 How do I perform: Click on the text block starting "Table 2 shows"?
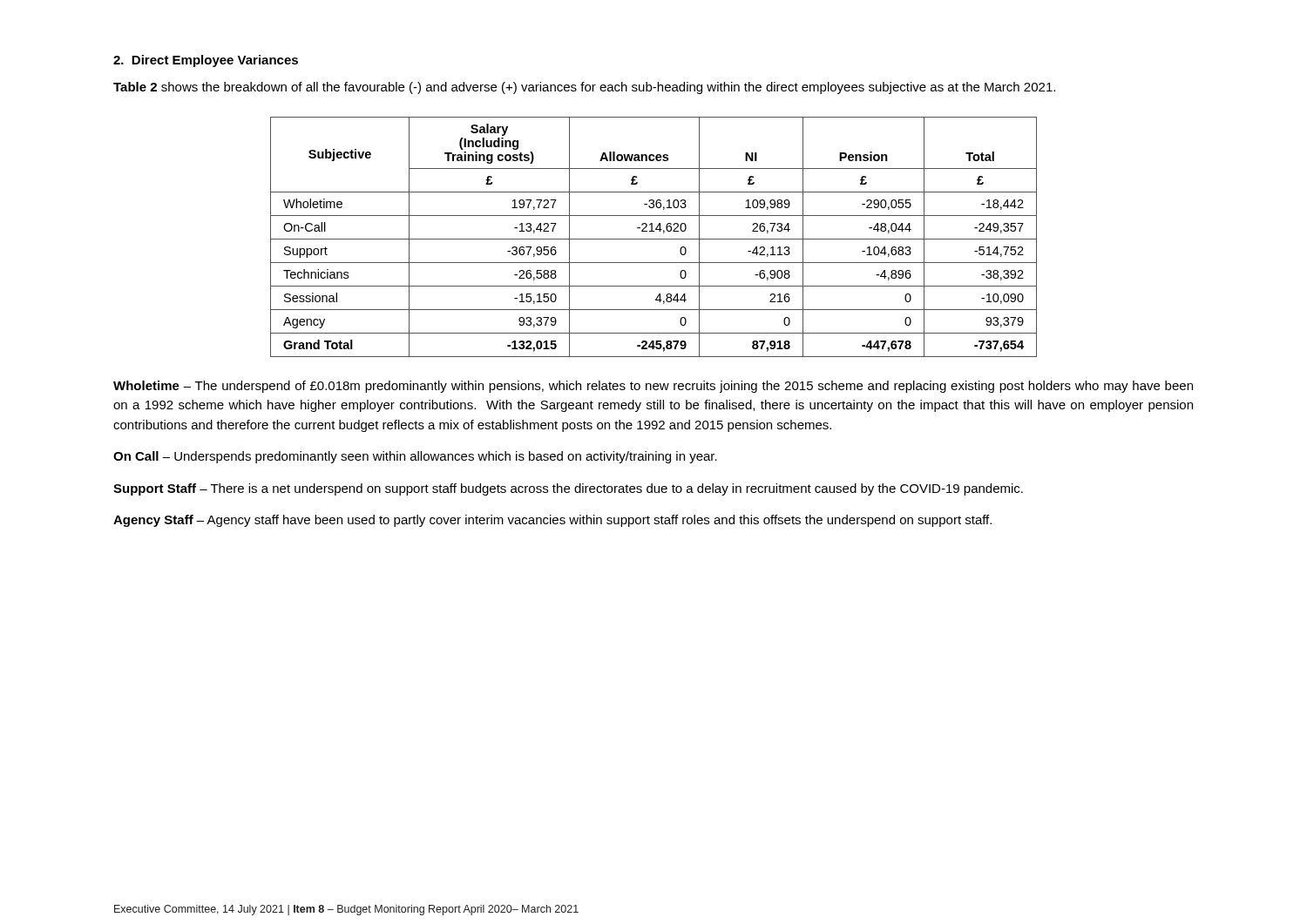tap(585, 87)
